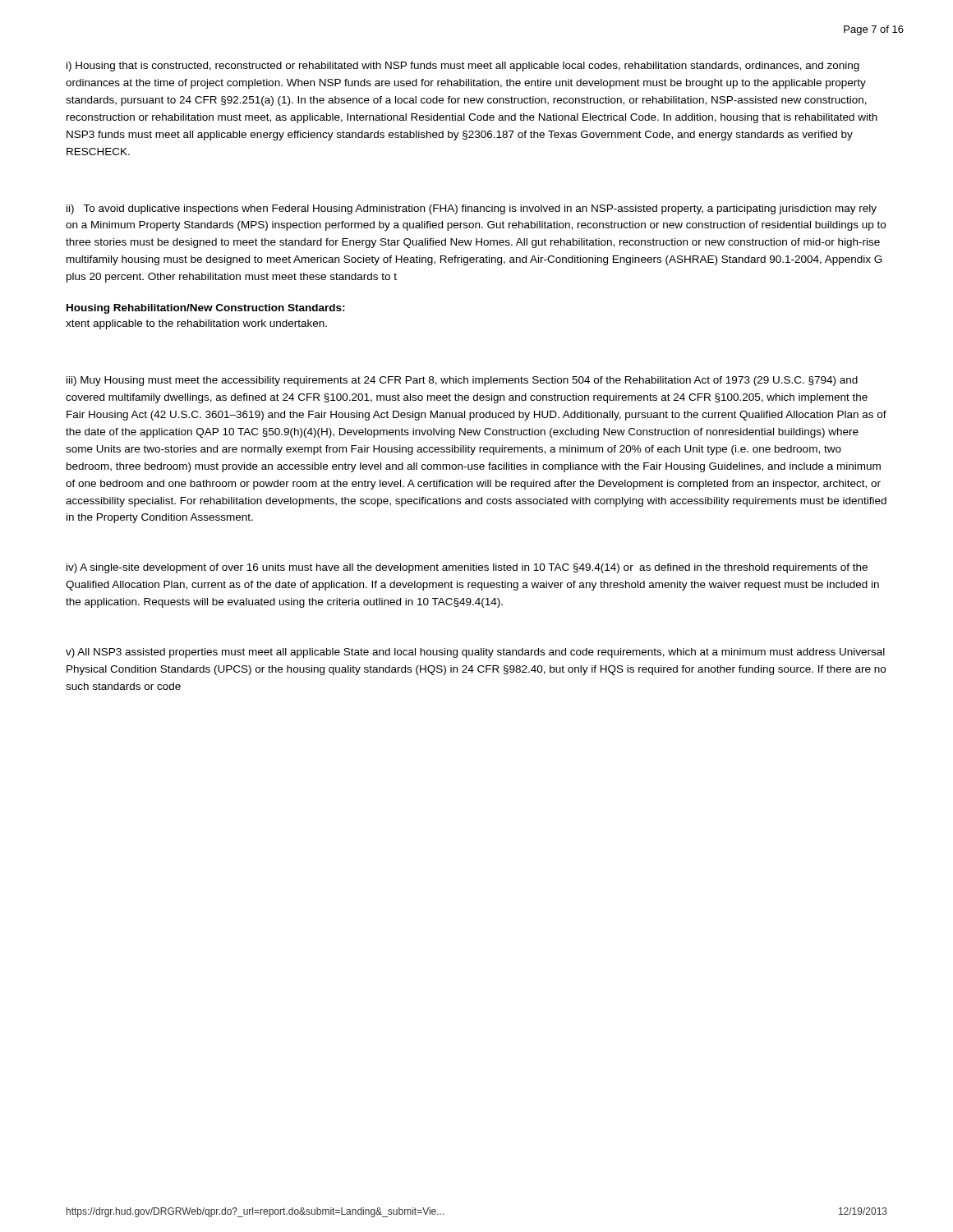
Task: Where is the passage that starts "iii) Muy Housing"?
Action: click(476, 449)
